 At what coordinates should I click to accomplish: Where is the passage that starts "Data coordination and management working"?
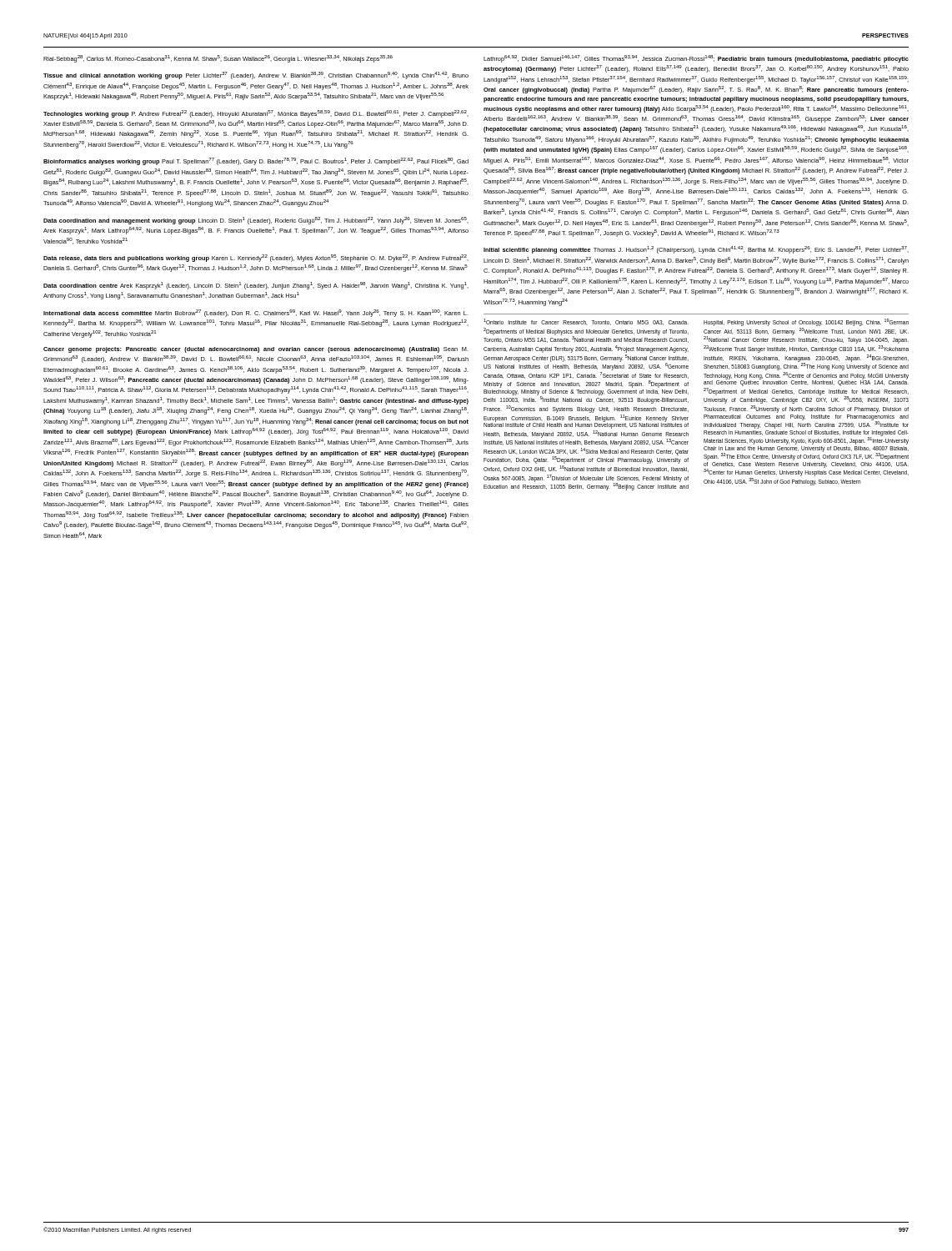pos(256,230)
